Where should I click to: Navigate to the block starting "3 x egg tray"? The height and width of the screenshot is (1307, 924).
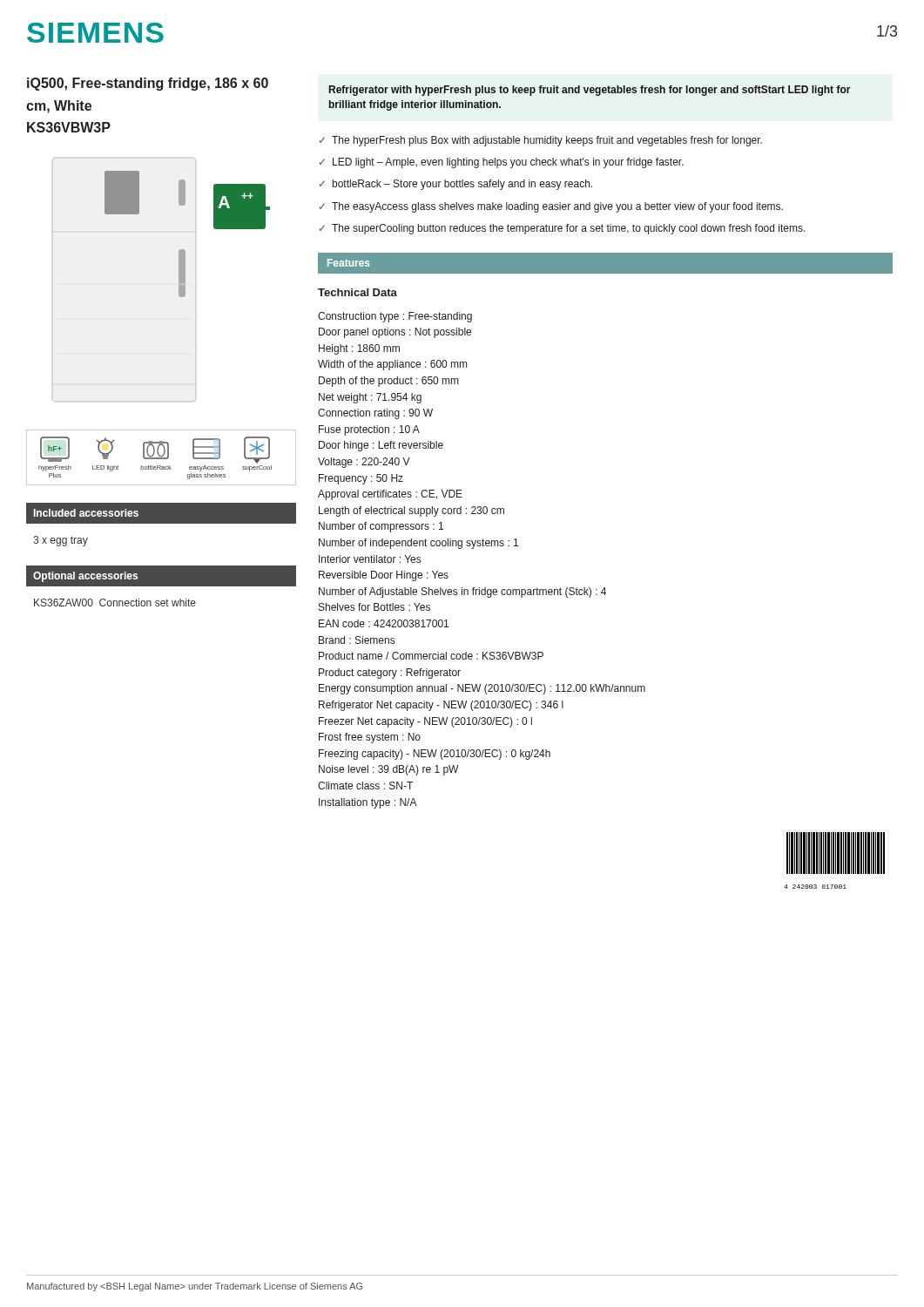point(60,540)
